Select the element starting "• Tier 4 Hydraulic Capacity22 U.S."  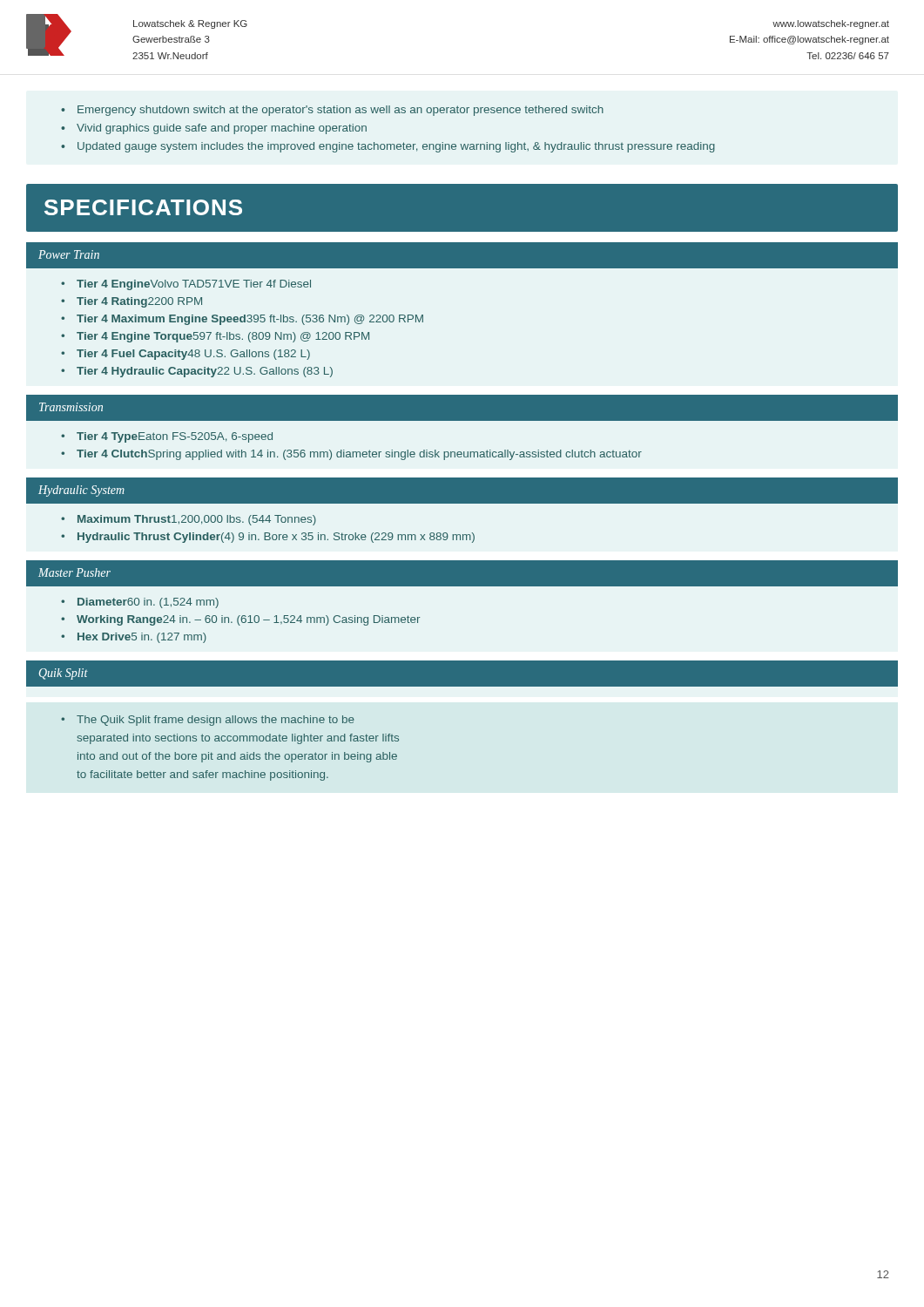[197, 371]
